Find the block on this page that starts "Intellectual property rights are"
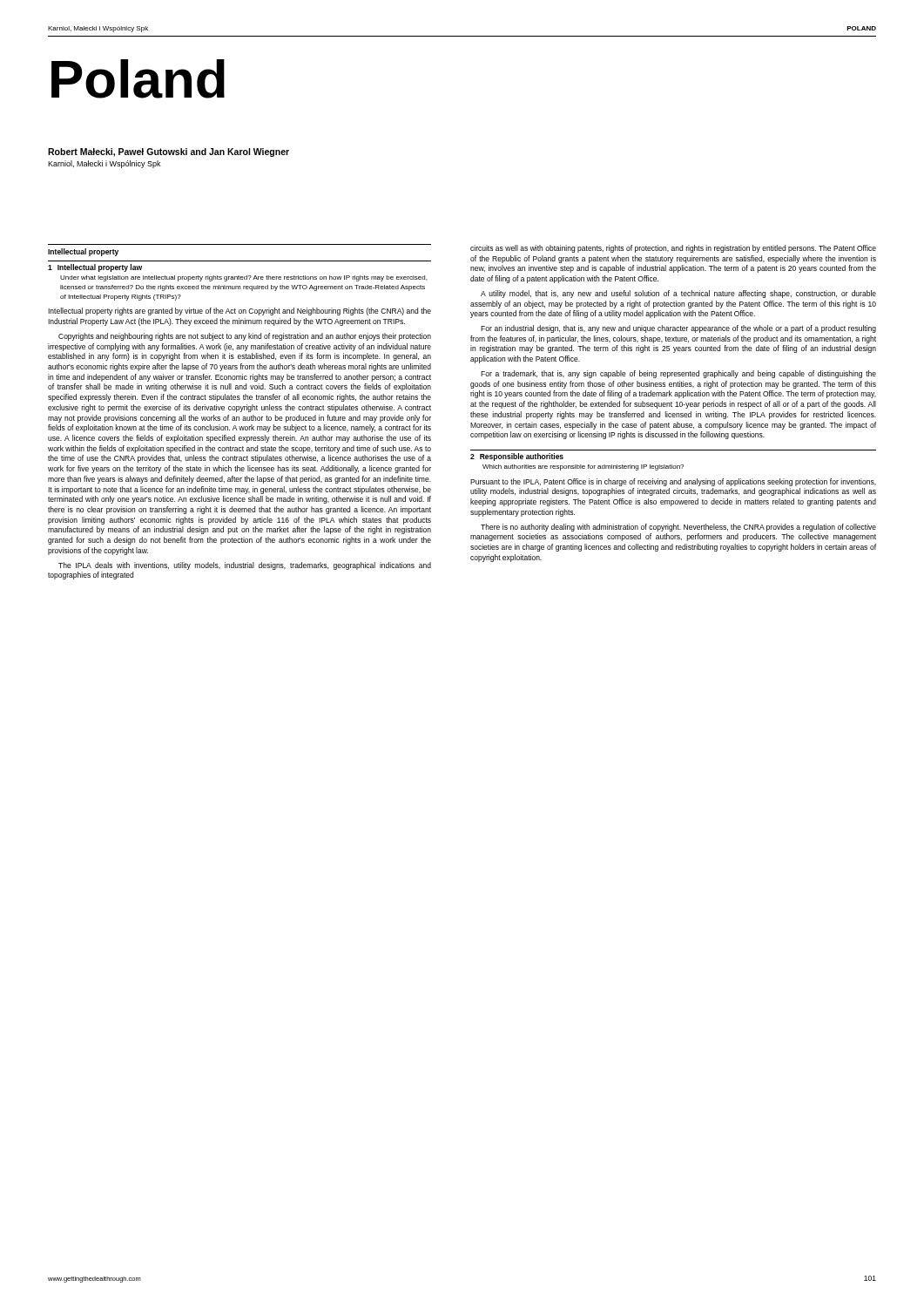Screen dimensions: 1307x924 coord(239,444)
